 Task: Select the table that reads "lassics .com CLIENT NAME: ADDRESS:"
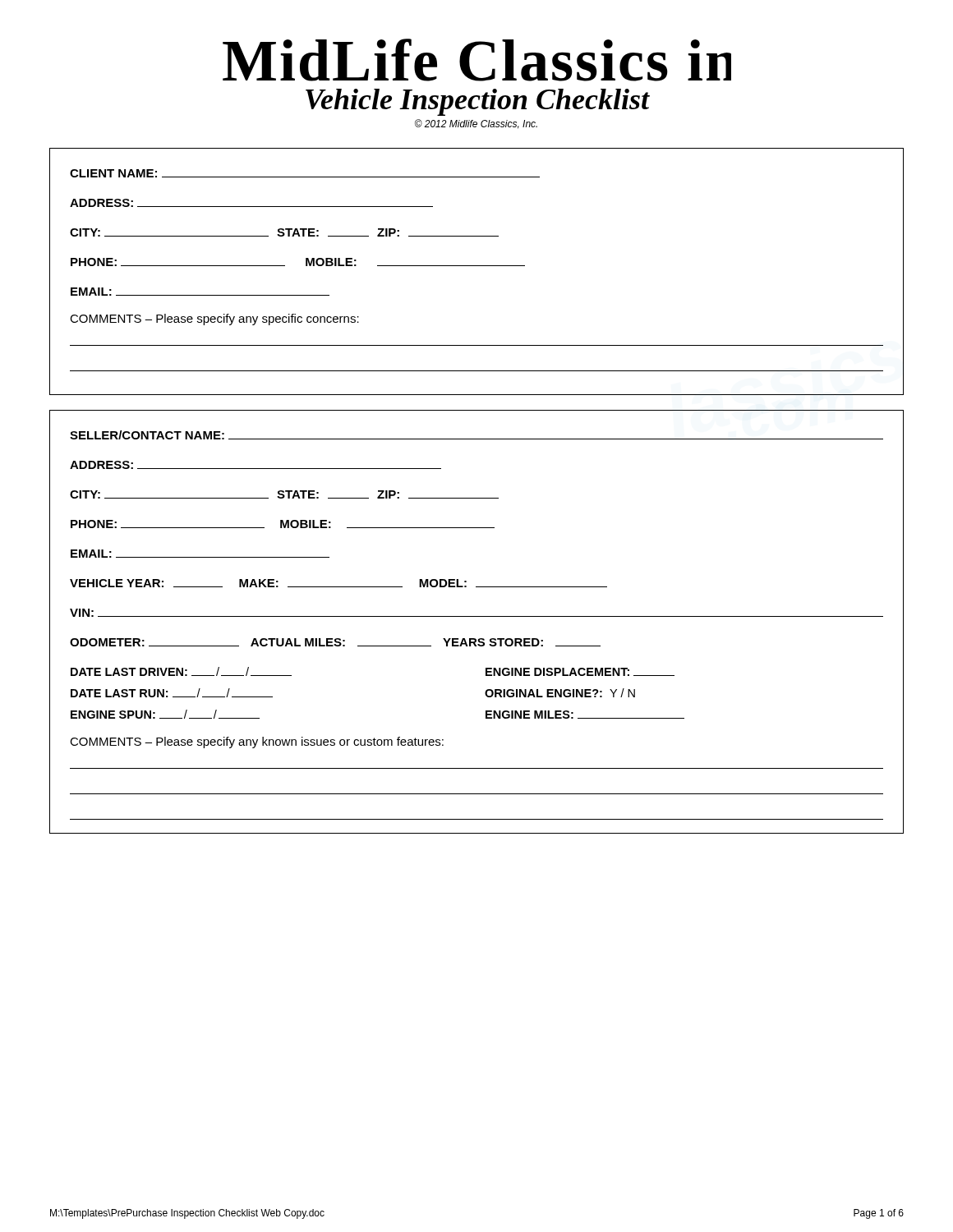point(476,271)
